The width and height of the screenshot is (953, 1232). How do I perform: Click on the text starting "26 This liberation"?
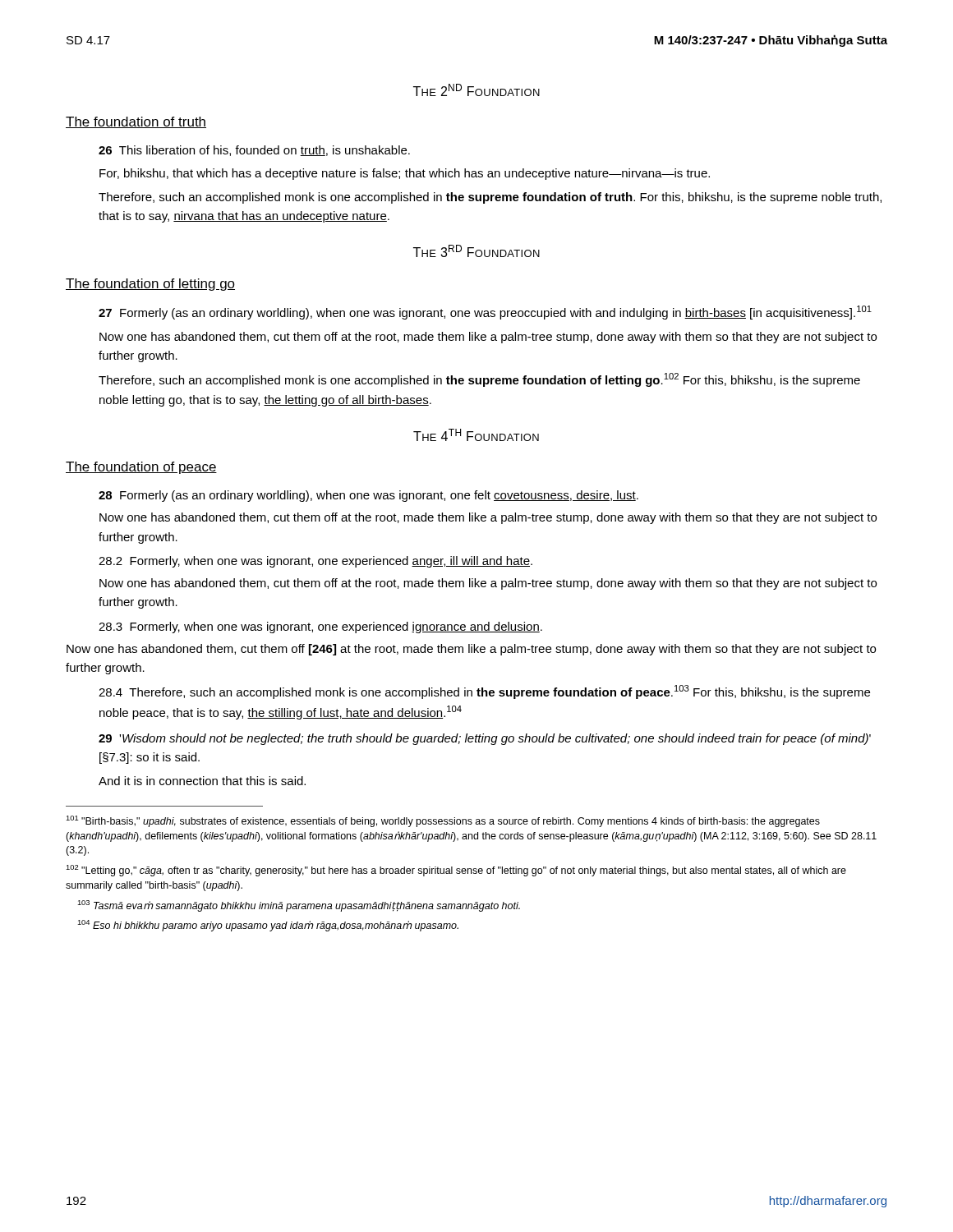coord(493,183)
